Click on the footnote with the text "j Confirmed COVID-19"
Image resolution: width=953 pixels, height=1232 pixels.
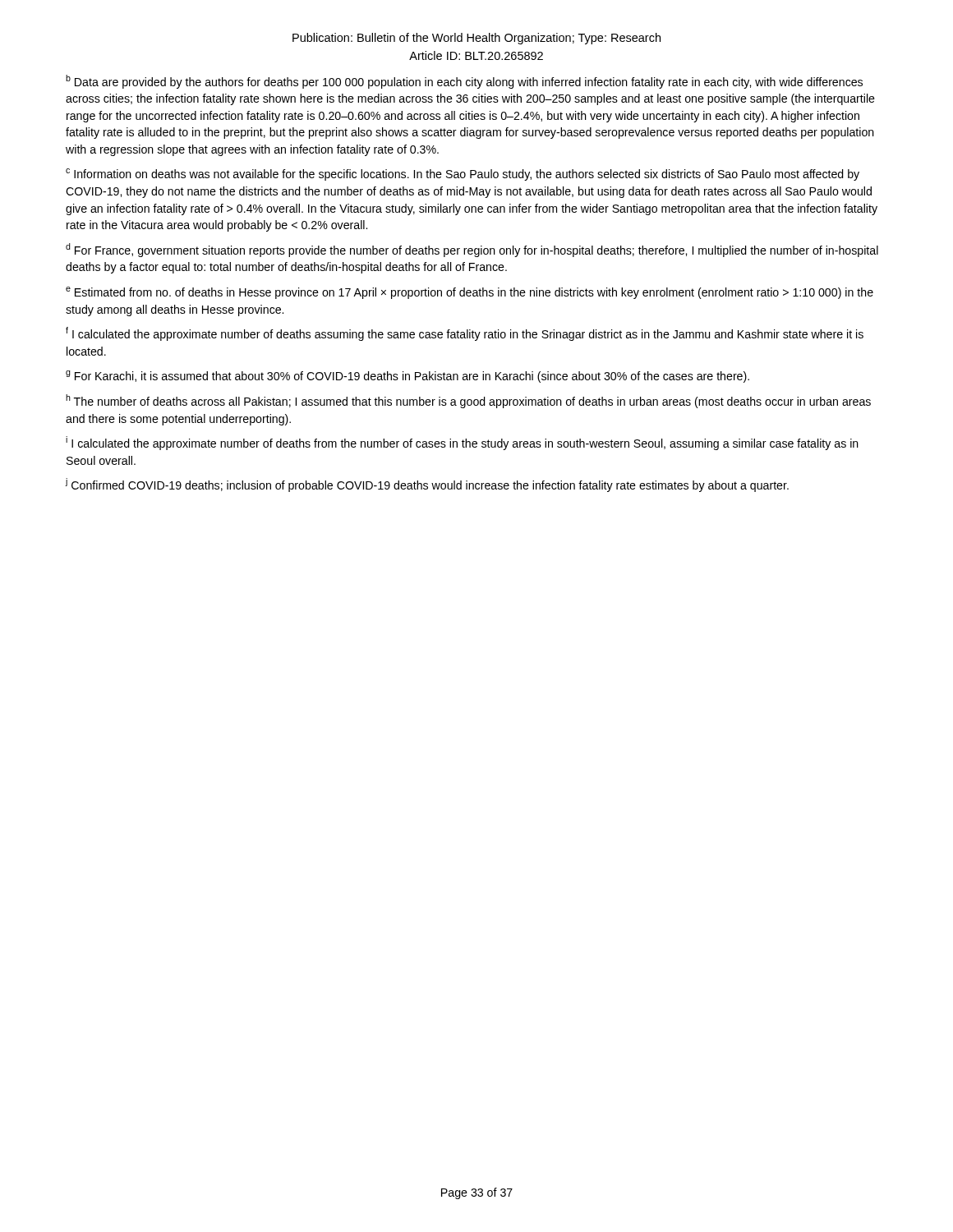[x=476, y=486]
